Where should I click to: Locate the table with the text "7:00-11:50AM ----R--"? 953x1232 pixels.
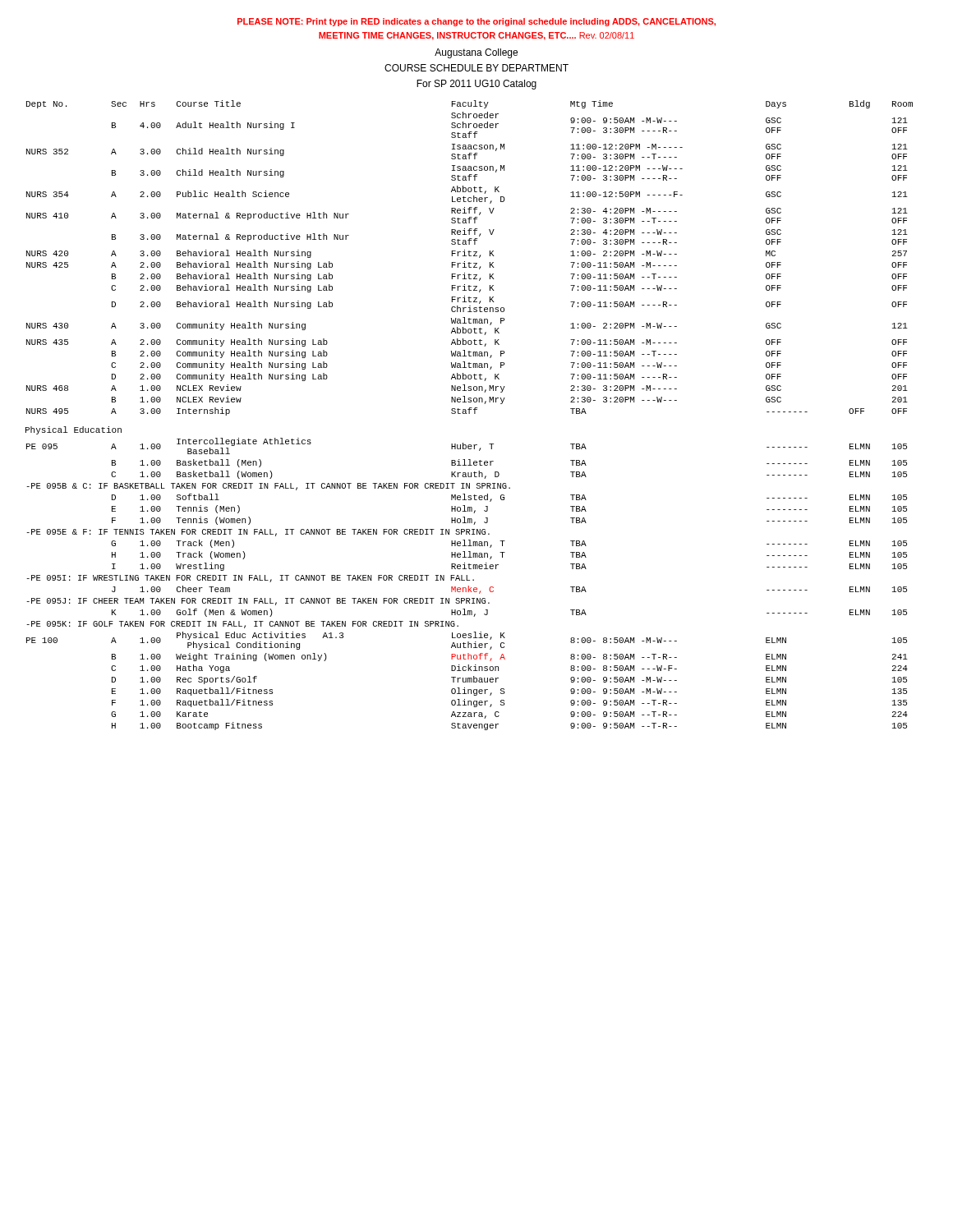[476, 258]
